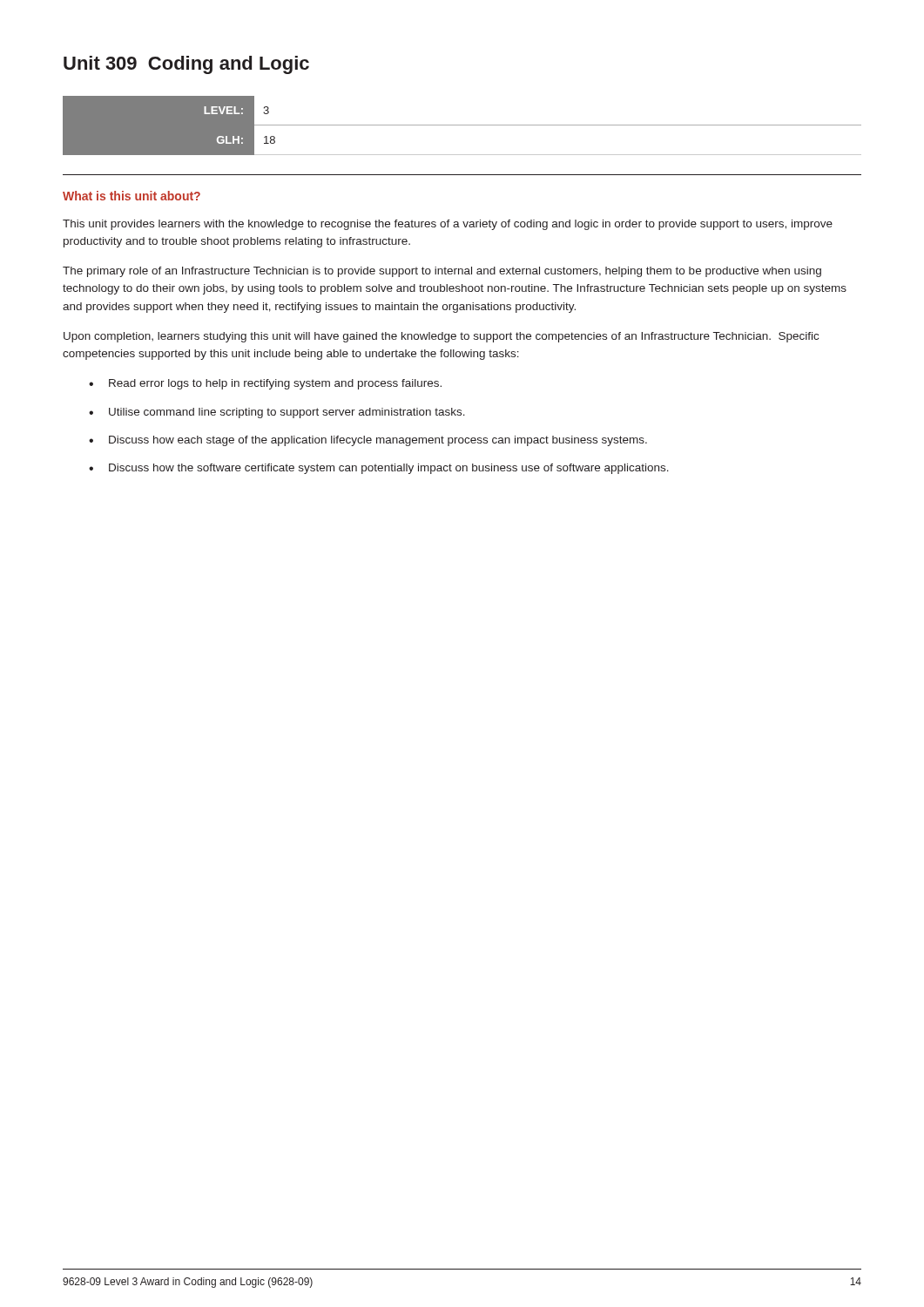Locate the text block containing "Upon completion, learners studying this unit will"
Image resolution: width=924 pixels, height=1307 pixels.
coord(462,345)
